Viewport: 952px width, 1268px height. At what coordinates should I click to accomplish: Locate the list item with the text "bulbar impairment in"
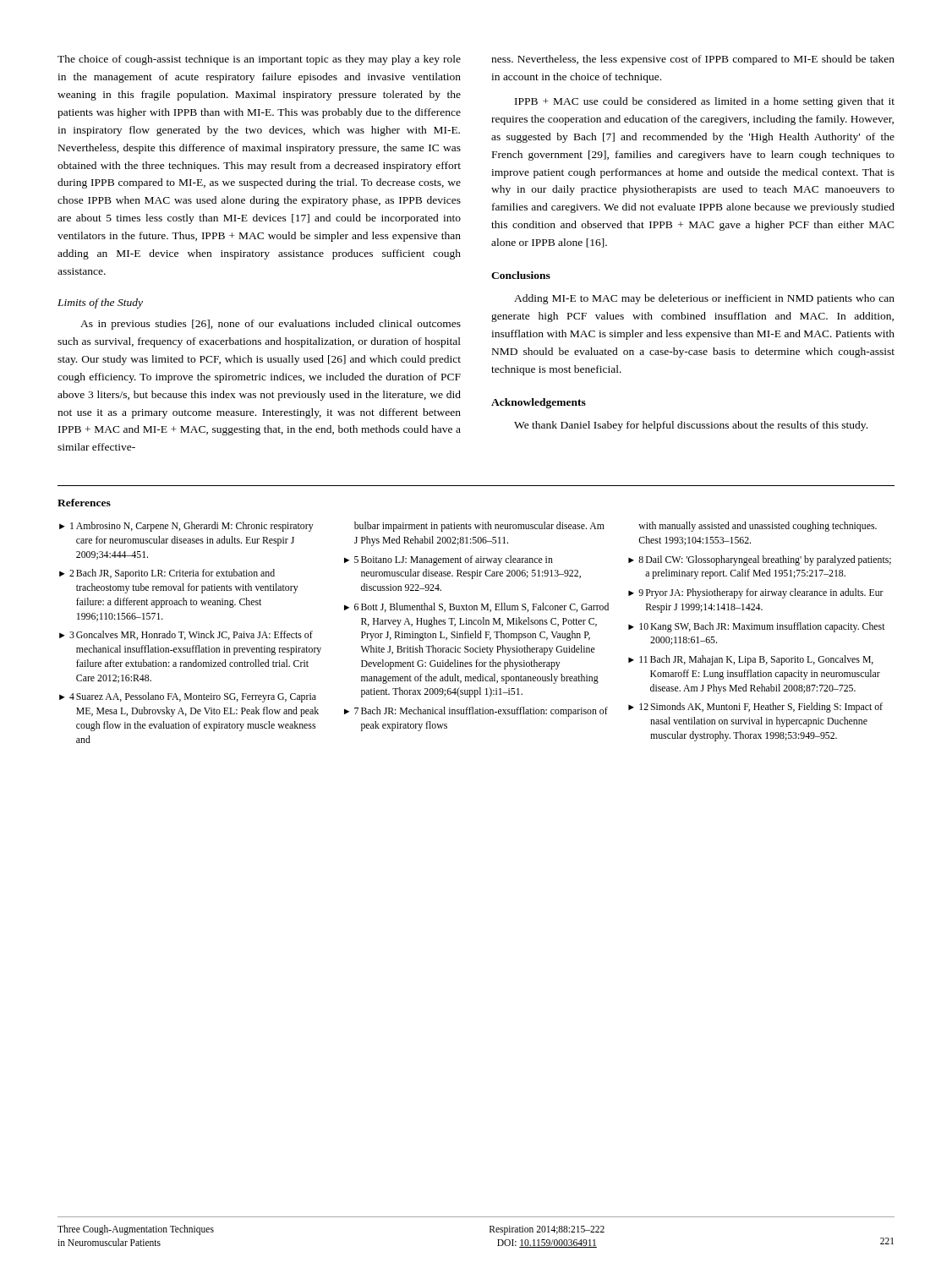[x=476, y=533]
